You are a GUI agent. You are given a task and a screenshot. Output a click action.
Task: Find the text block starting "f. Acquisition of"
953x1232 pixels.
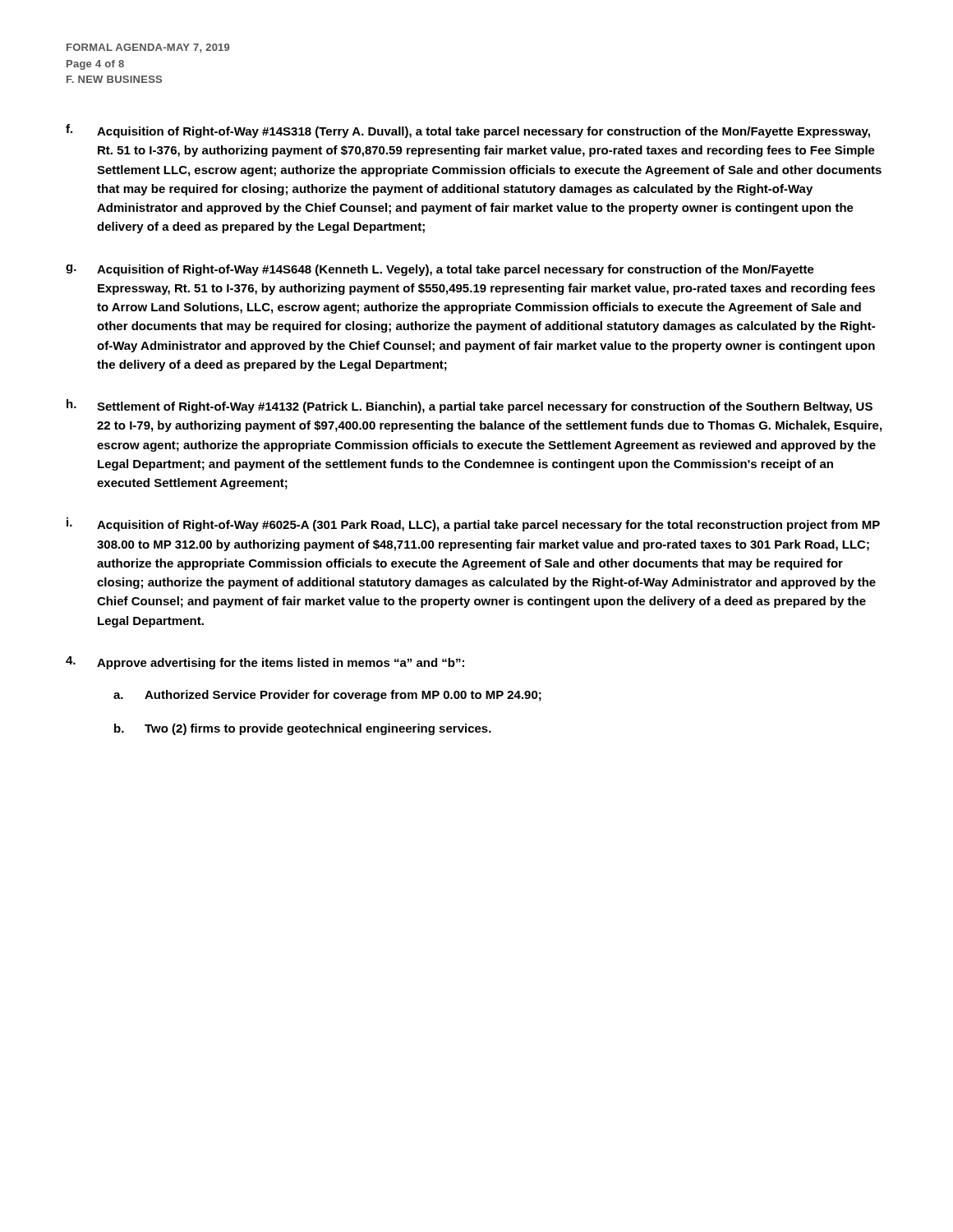[476, 179]
